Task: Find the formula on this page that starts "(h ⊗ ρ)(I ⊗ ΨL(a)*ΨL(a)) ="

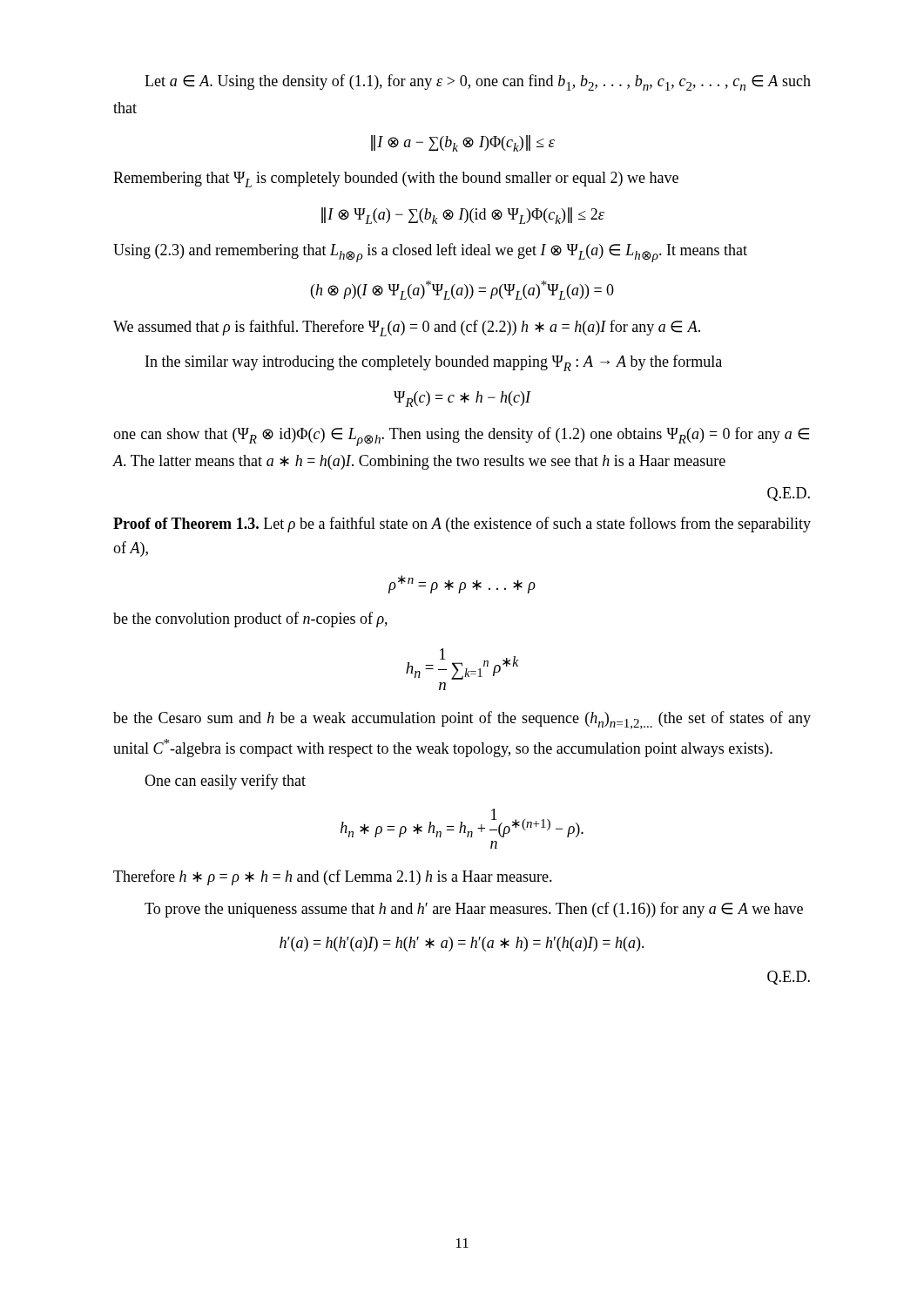Action: click(x=462, y=291)
